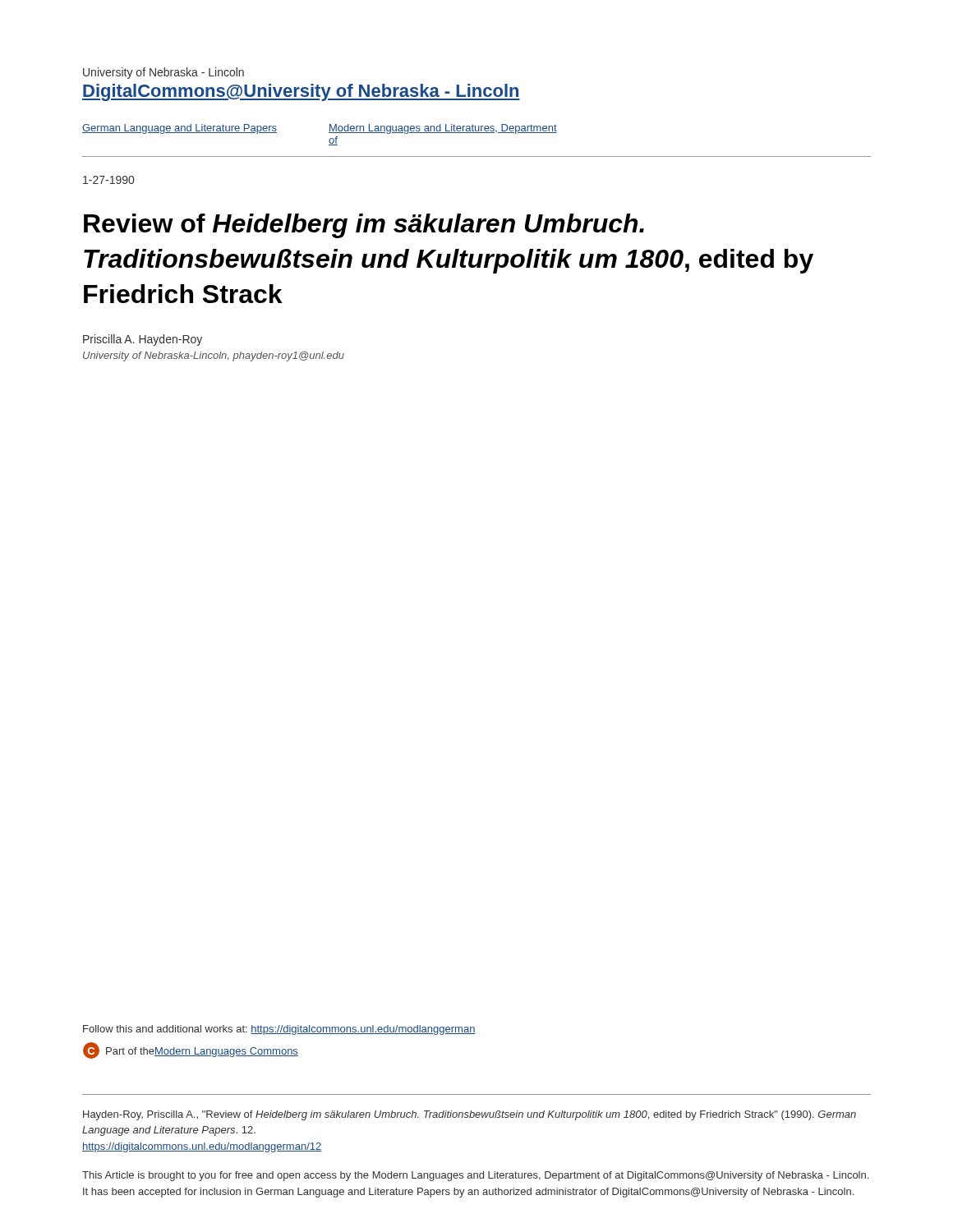
Task: Find the text block starting "Modern Languages and Literatures, Departmentof"
Action: coord(443,134)
